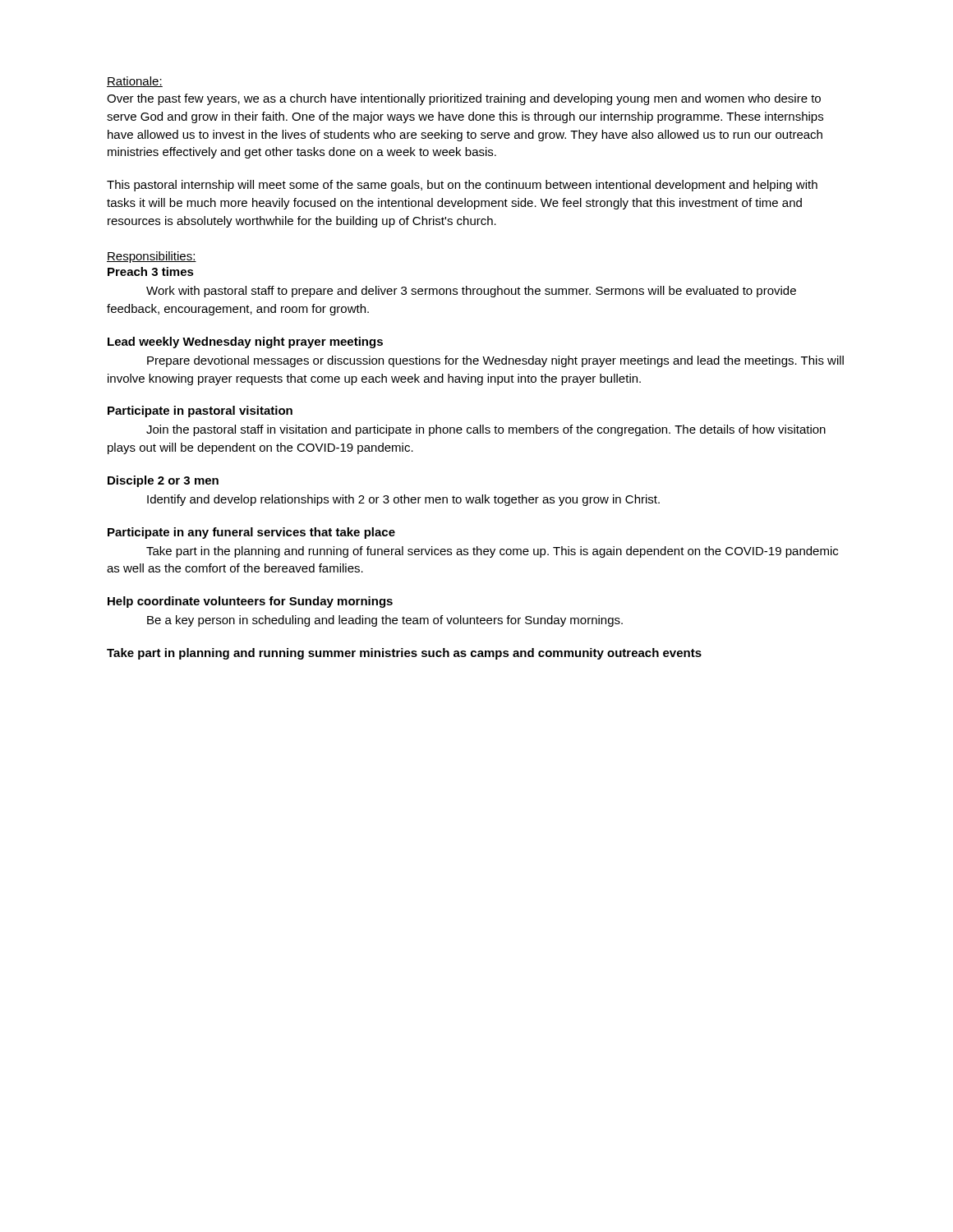Image resolution: width=953 pixels, height=1232 pixels.
Task: Click on the text block that says "This pastoral internship"
Action: [476, 203]
